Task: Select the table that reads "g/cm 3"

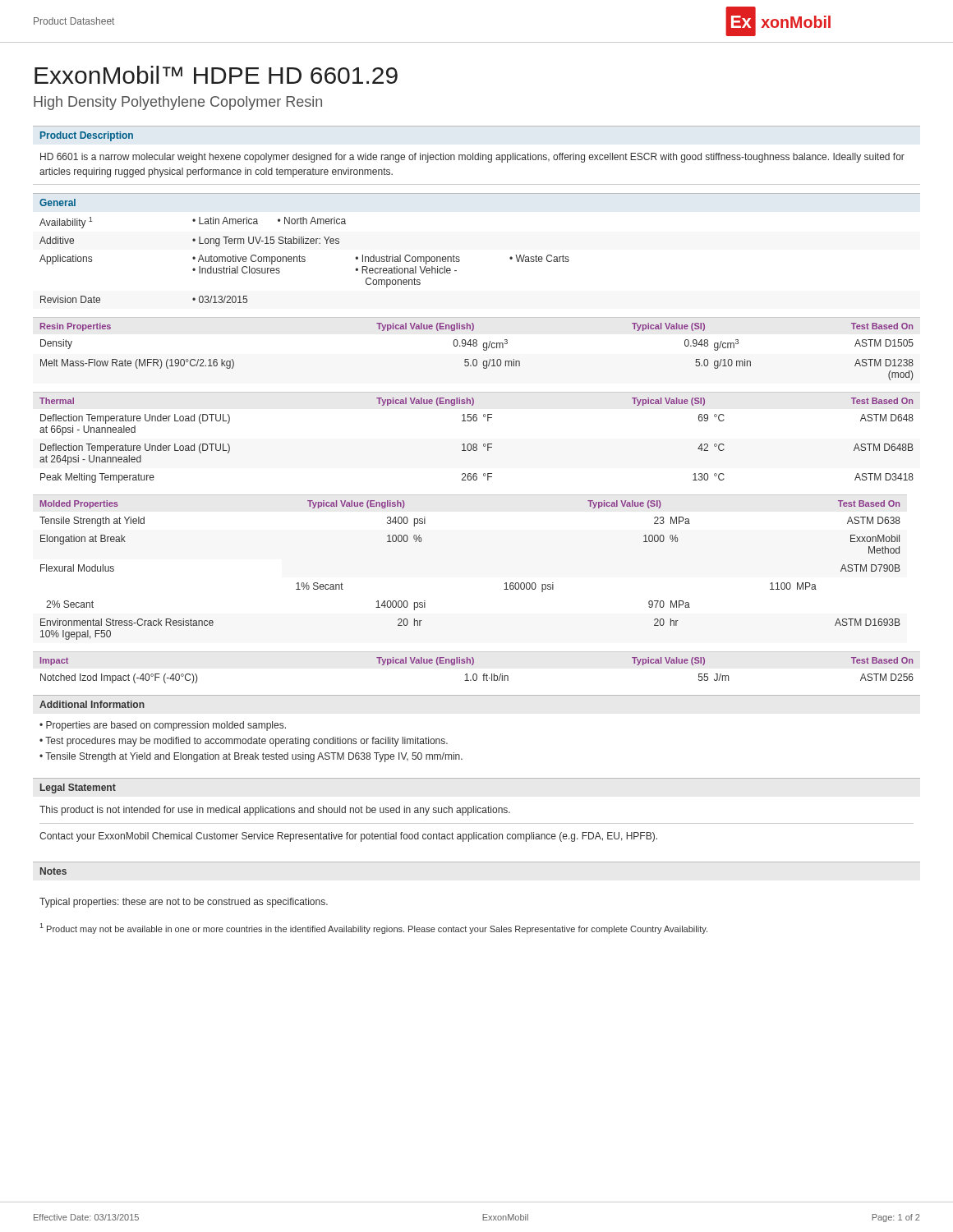Action: click(476, 350)
